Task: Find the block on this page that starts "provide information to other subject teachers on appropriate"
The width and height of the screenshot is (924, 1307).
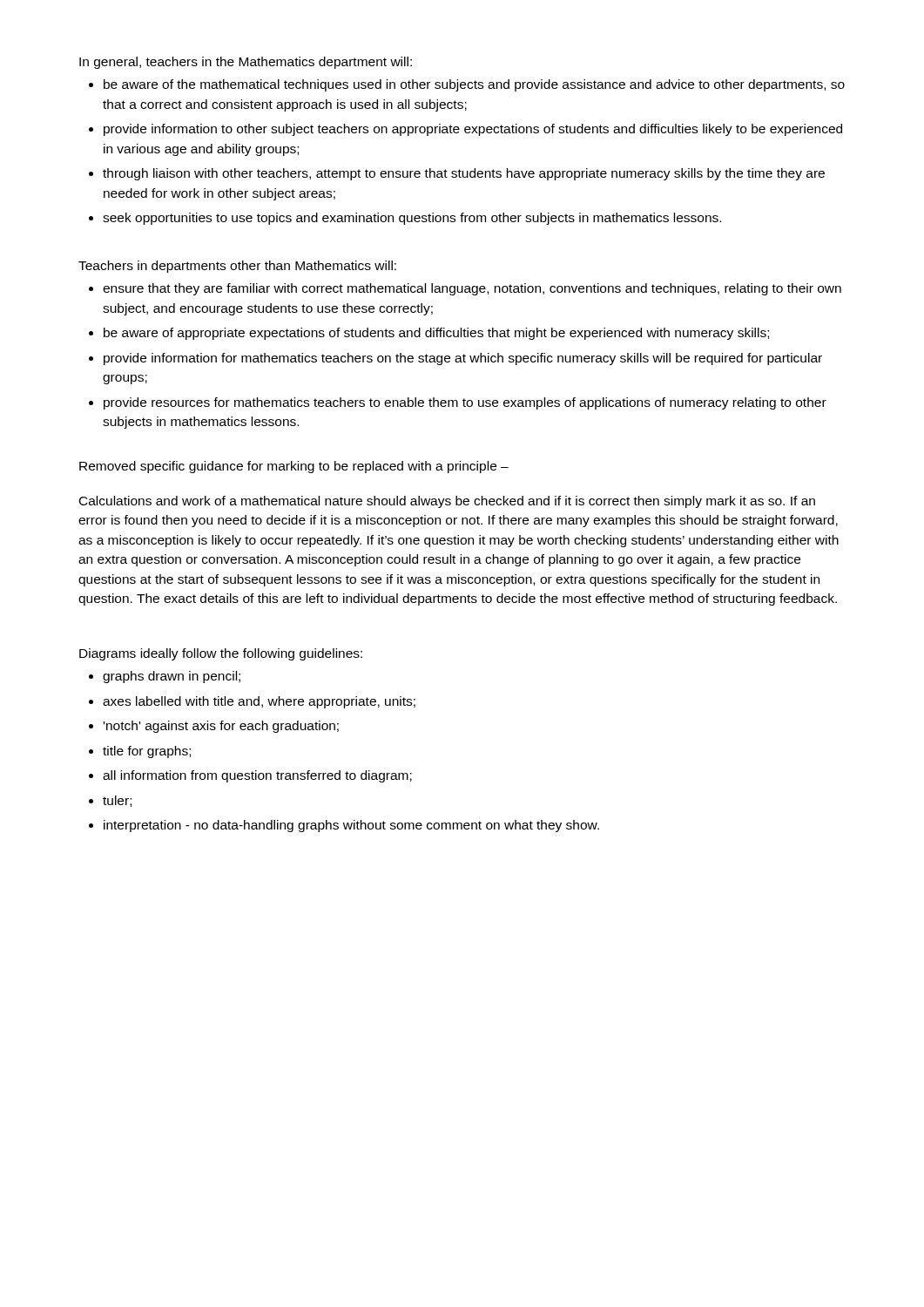Action: pos(473,139)
